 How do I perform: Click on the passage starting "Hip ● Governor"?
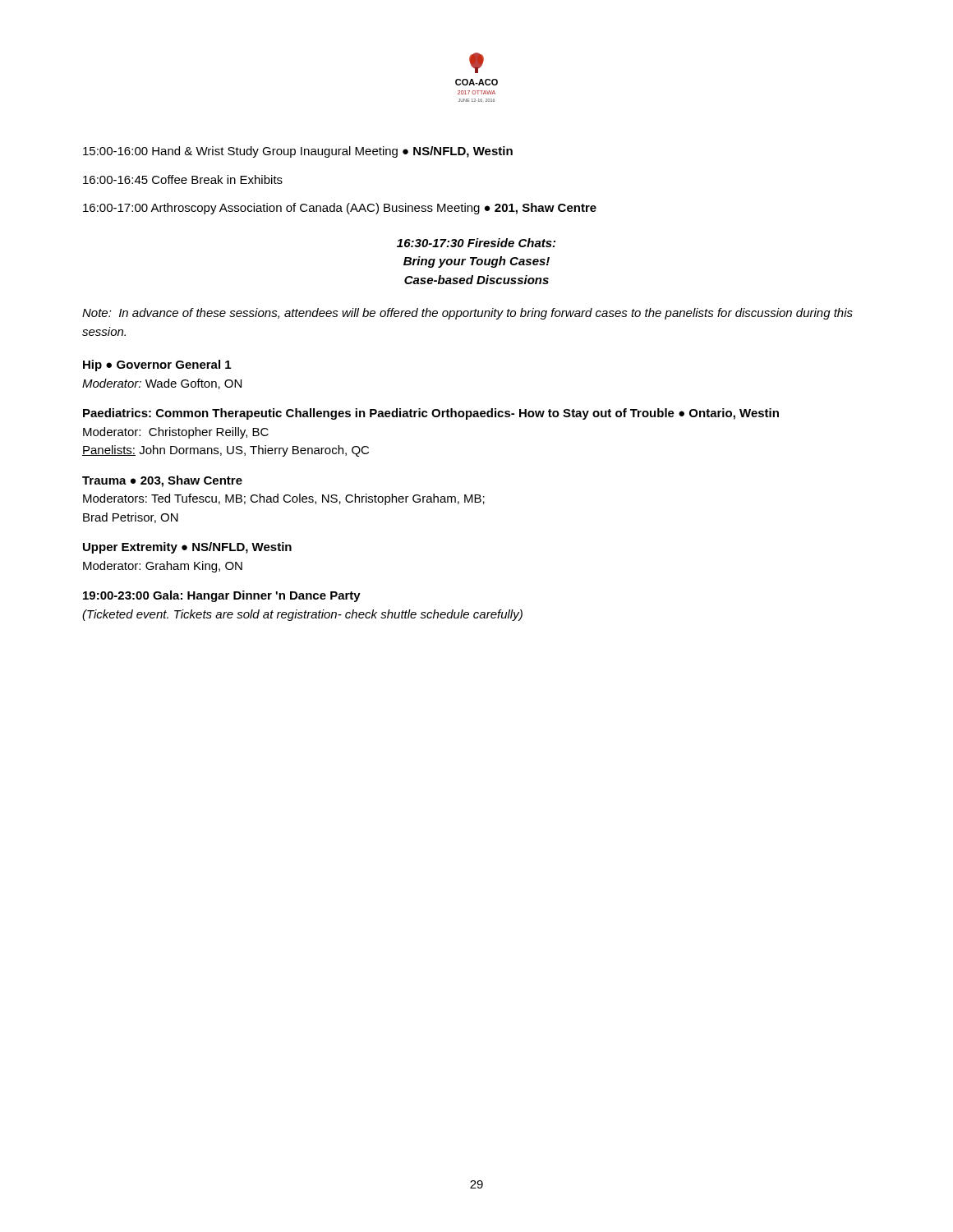tap(162, 373)
